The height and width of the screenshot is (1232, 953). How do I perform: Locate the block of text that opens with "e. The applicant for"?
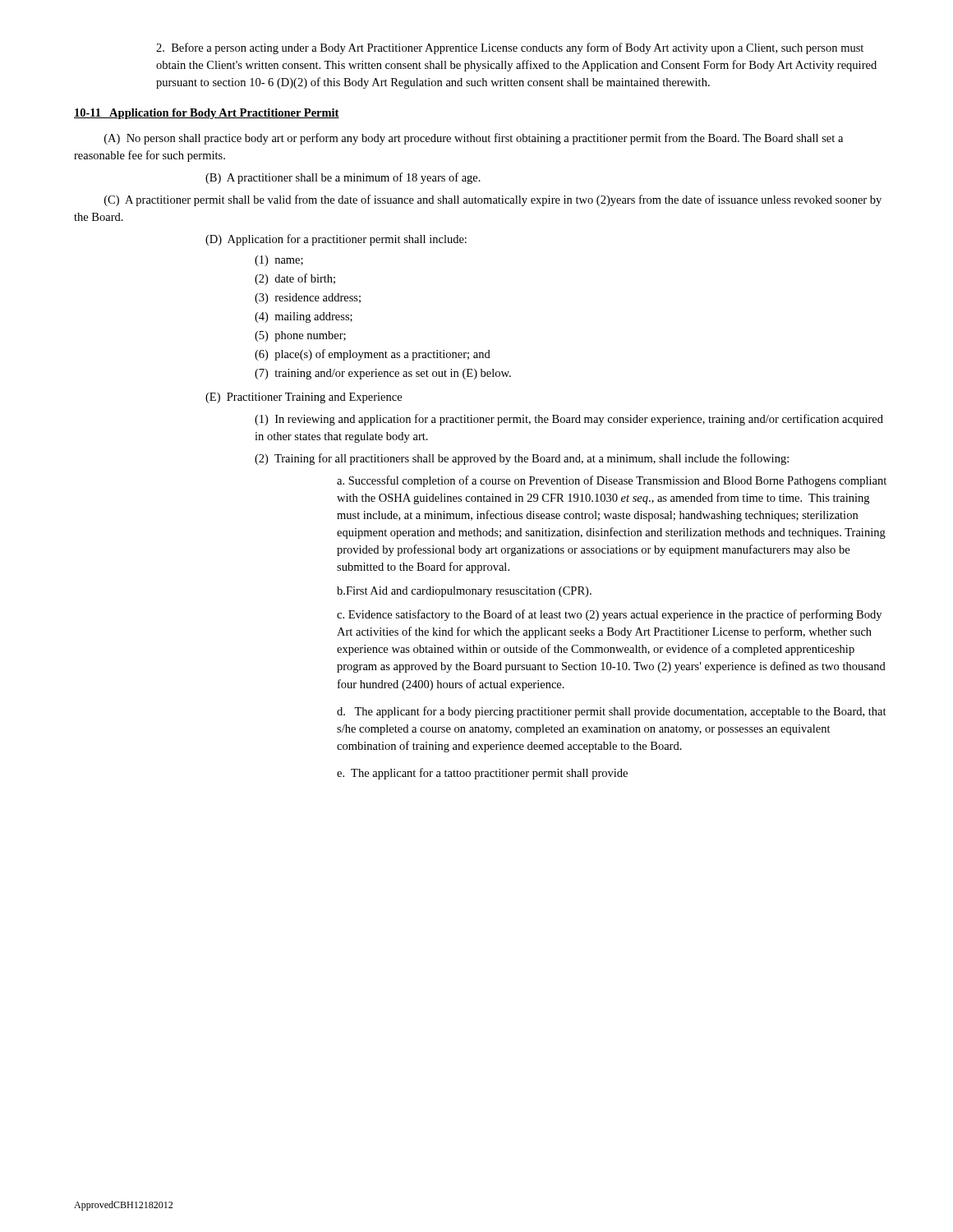(482, 773)
